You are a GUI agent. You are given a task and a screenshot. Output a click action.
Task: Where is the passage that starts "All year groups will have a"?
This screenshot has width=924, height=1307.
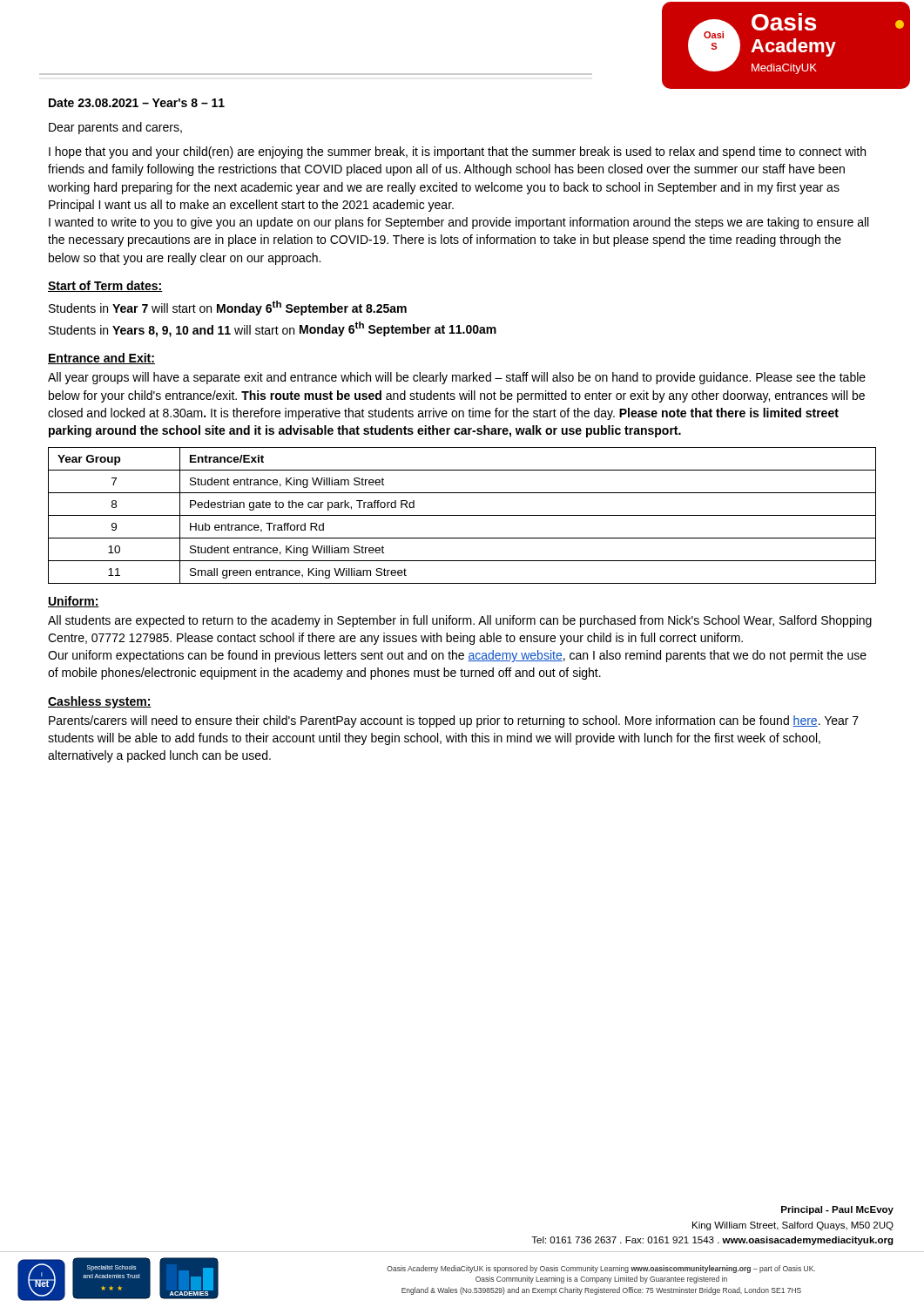457,404
